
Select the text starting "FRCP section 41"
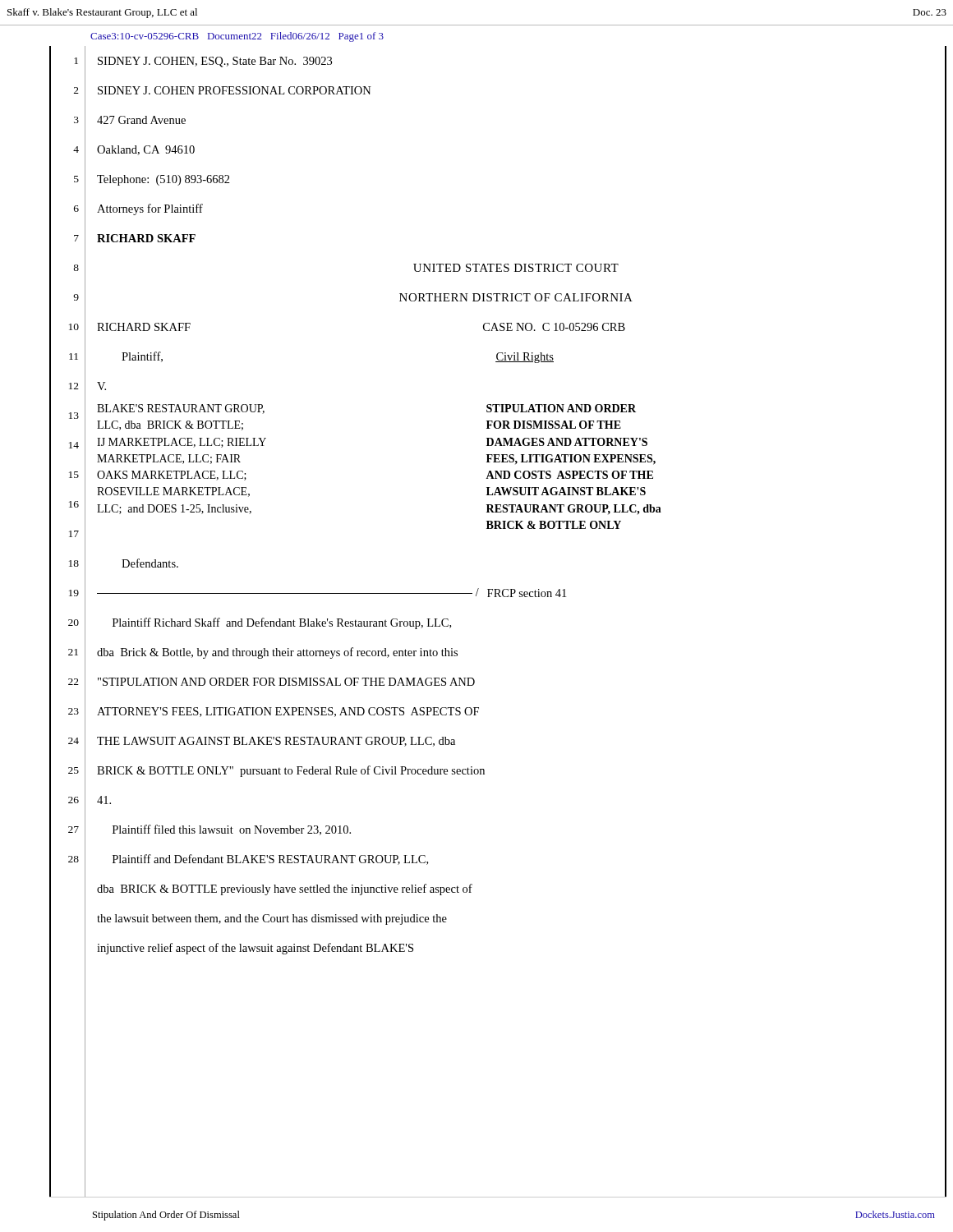coord(527,593)
